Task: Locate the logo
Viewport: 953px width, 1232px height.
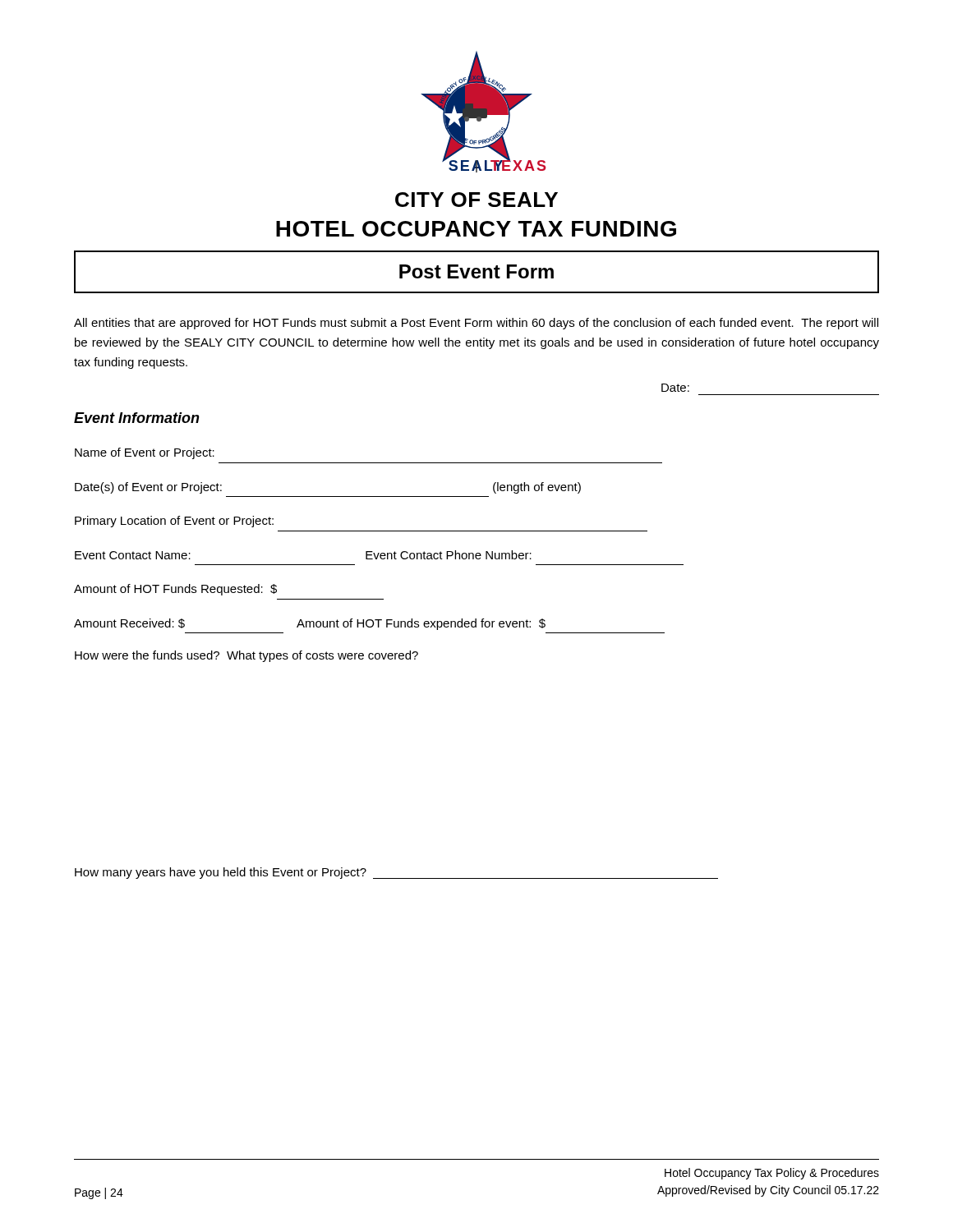Action: [476, 115]
